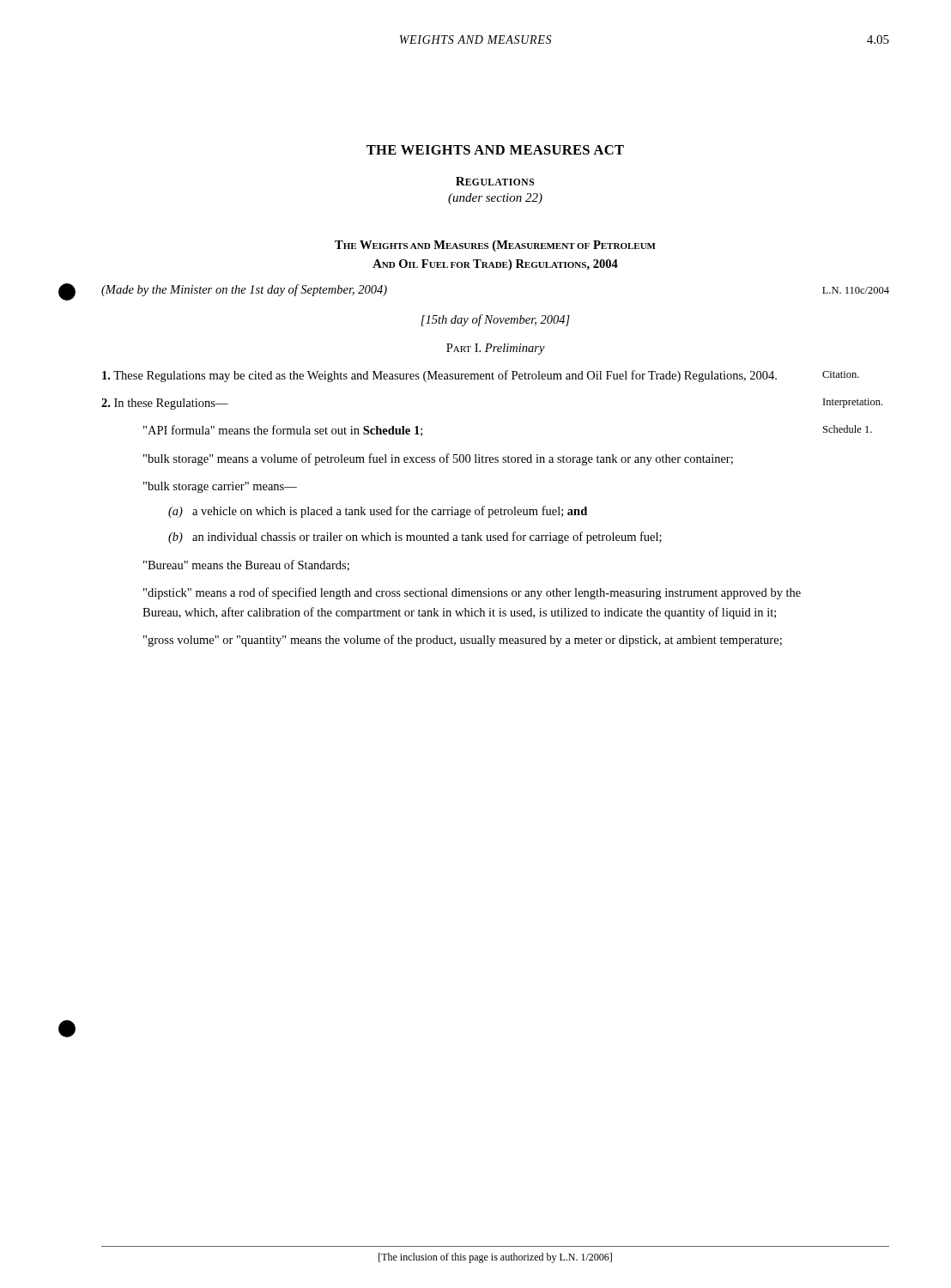Click on the text containing "In these Regulations— Interpretation."
The height and width of the screenshot is (1288, 951).
pos(167,404)
